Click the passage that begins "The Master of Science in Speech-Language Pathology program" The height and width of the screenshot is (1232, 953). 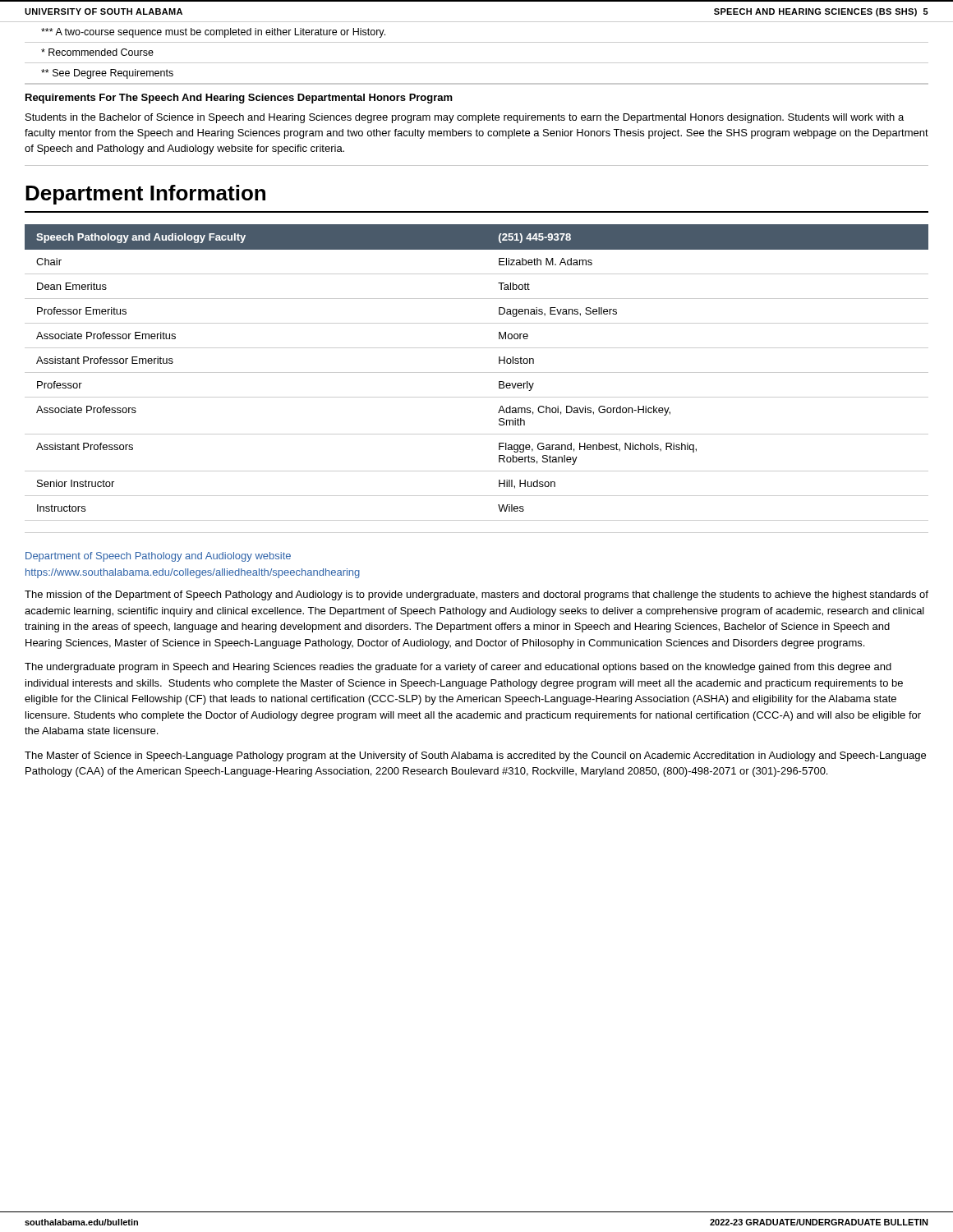[476, 763]
